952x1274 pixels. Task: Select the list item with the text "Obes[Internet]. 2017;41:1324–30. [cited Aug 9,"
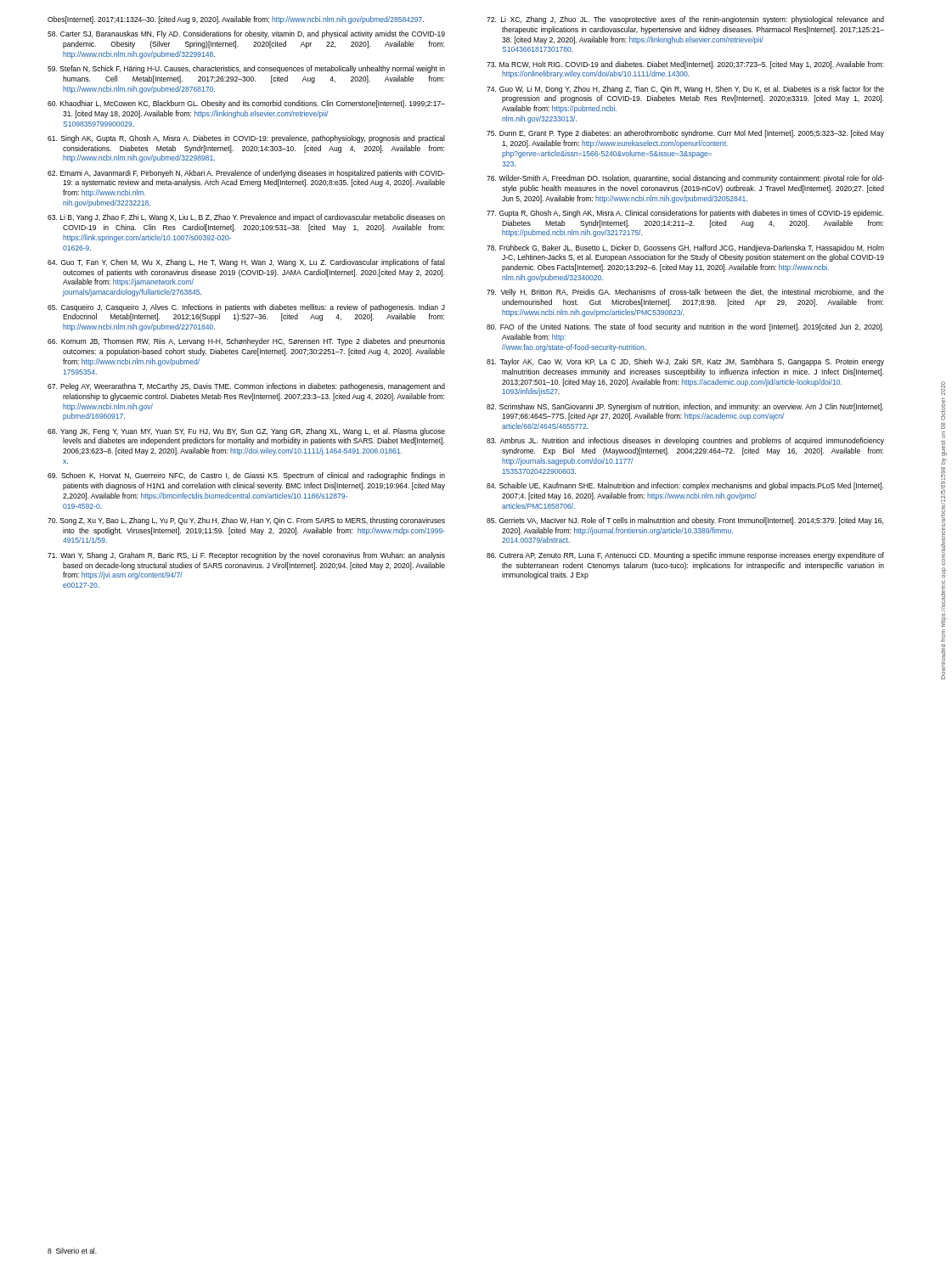click(x=236, y=20)
